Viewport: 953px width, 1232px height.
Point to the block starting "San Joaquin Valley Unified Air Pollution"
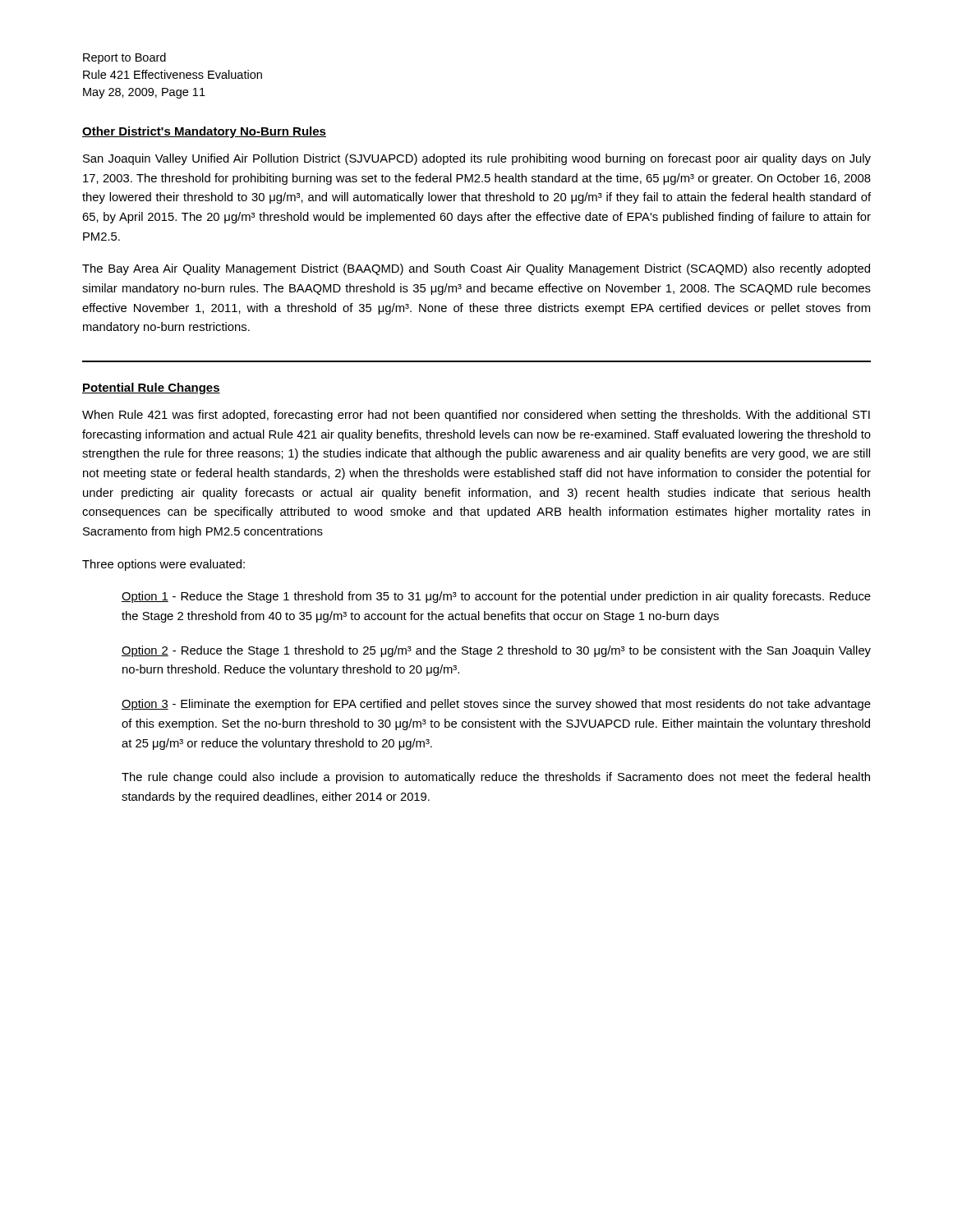pyautogui.click(x=476, y=197)
